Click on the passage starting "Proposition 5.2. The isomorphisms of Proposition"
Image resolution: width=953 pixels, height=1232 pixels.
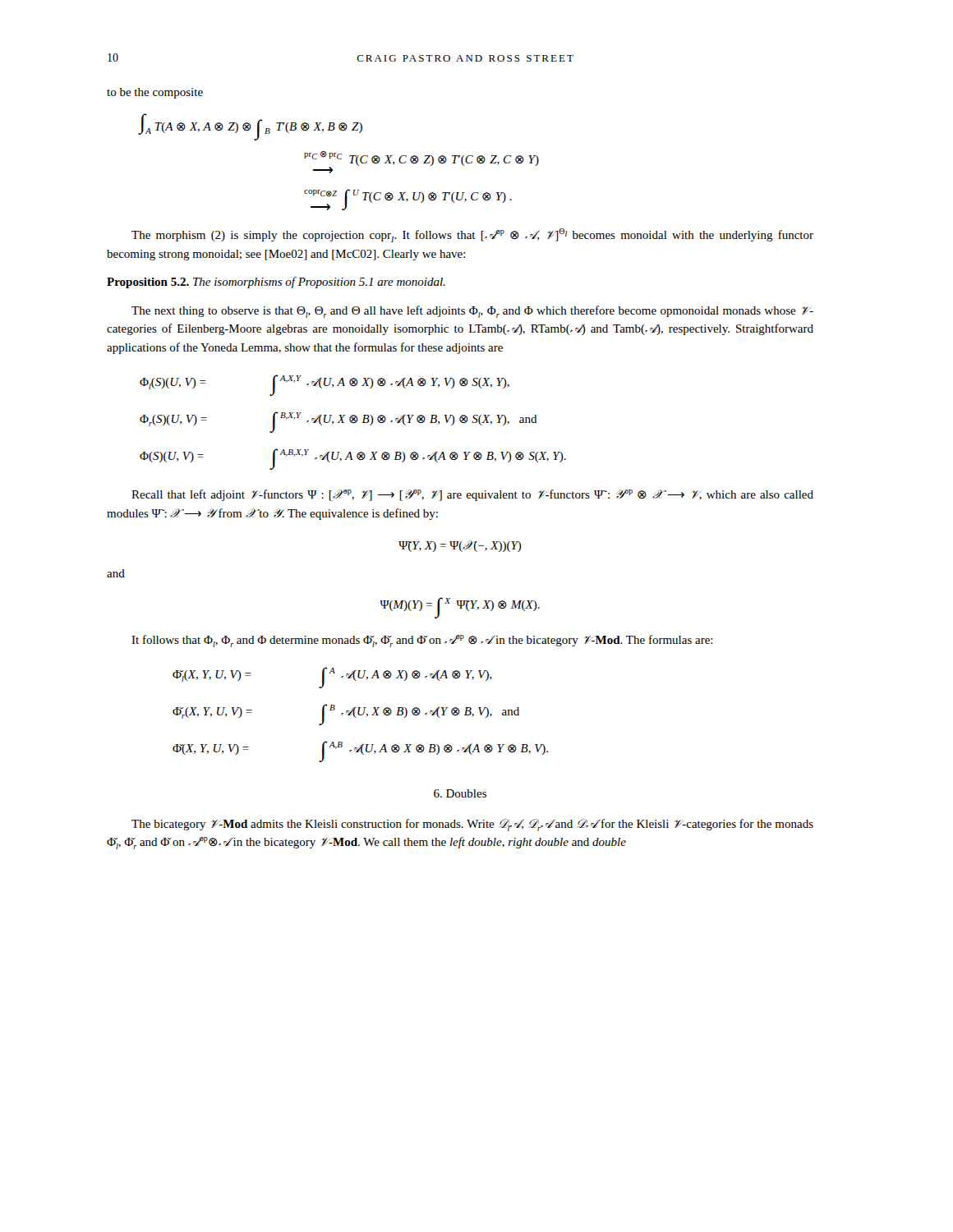[276, 283]
